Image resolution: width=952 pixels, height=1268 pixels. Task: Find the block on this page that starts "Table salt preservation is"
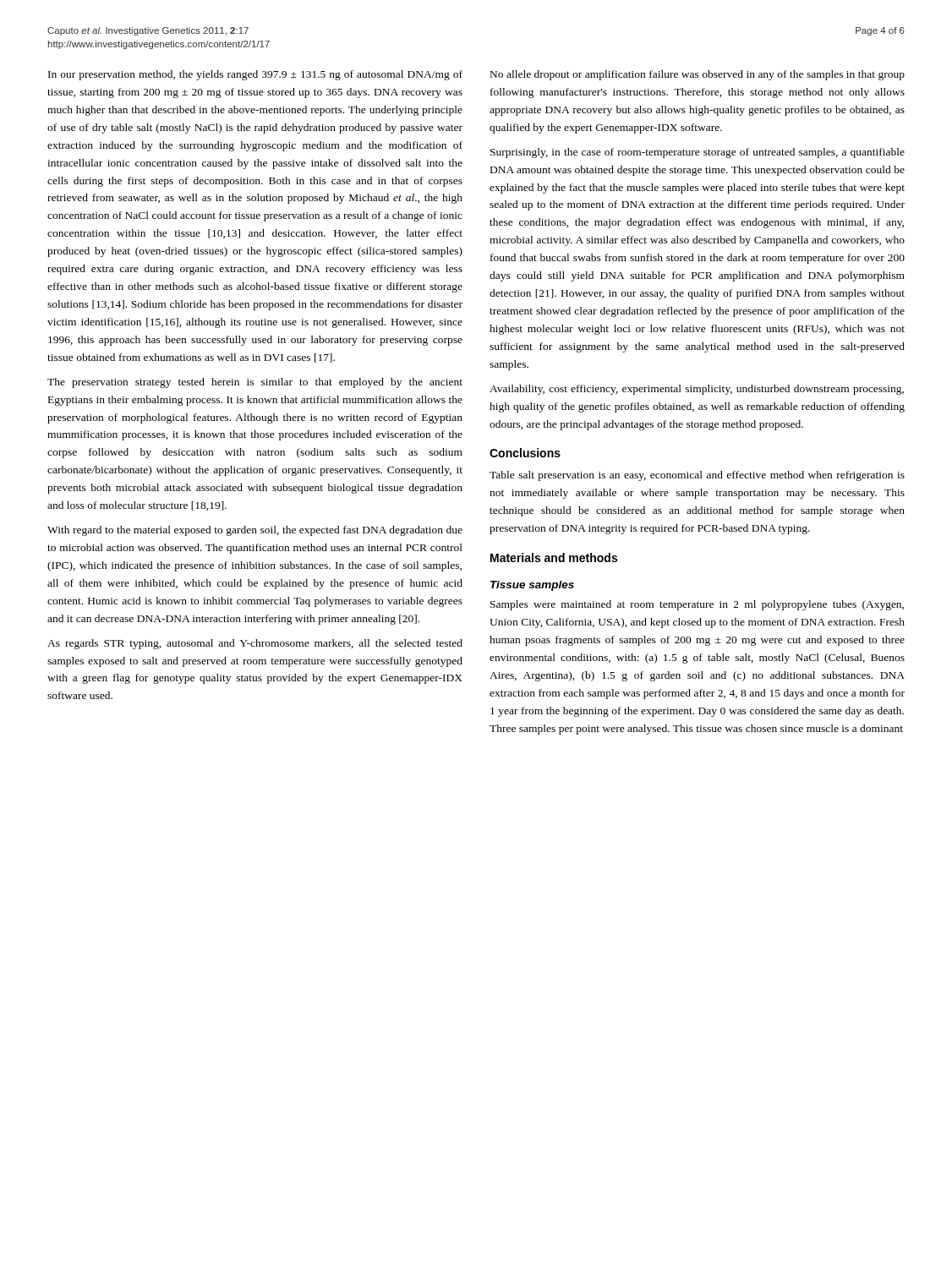click(x=697, y=502)
